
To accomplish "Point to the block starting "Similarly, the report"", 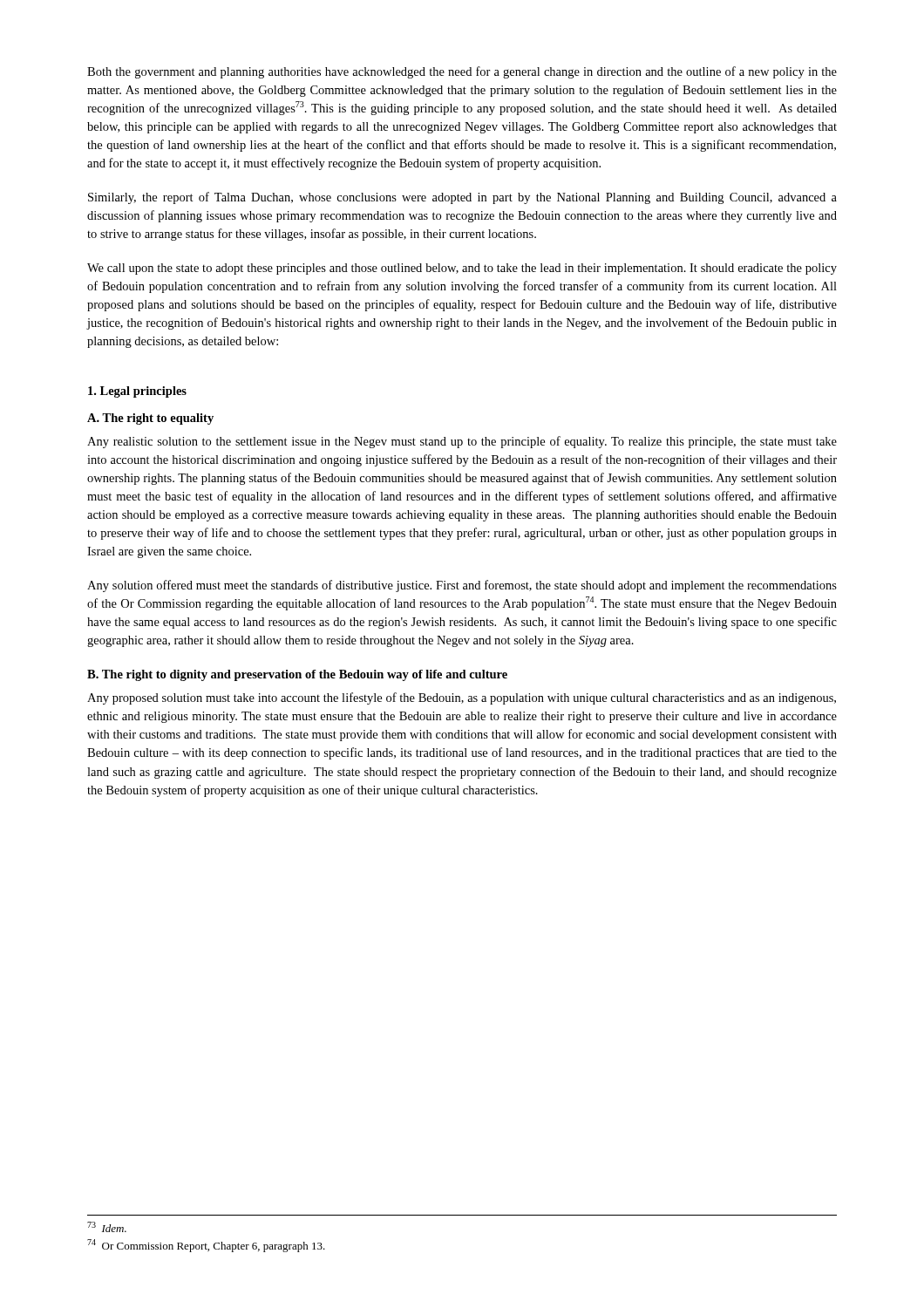I will point(462,215).
